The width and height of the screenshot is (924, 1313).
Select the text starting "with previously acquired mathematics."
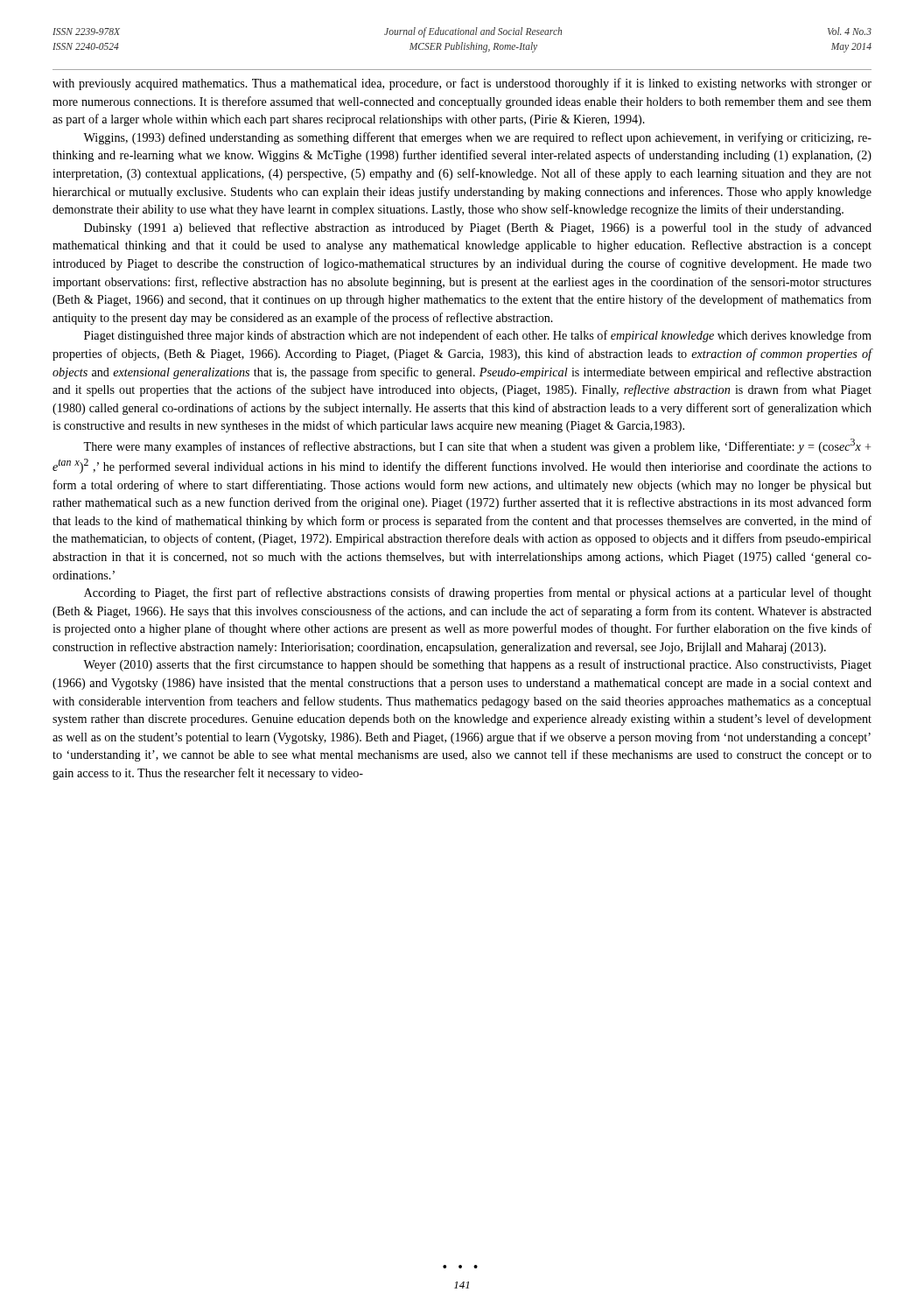point(462,101)
